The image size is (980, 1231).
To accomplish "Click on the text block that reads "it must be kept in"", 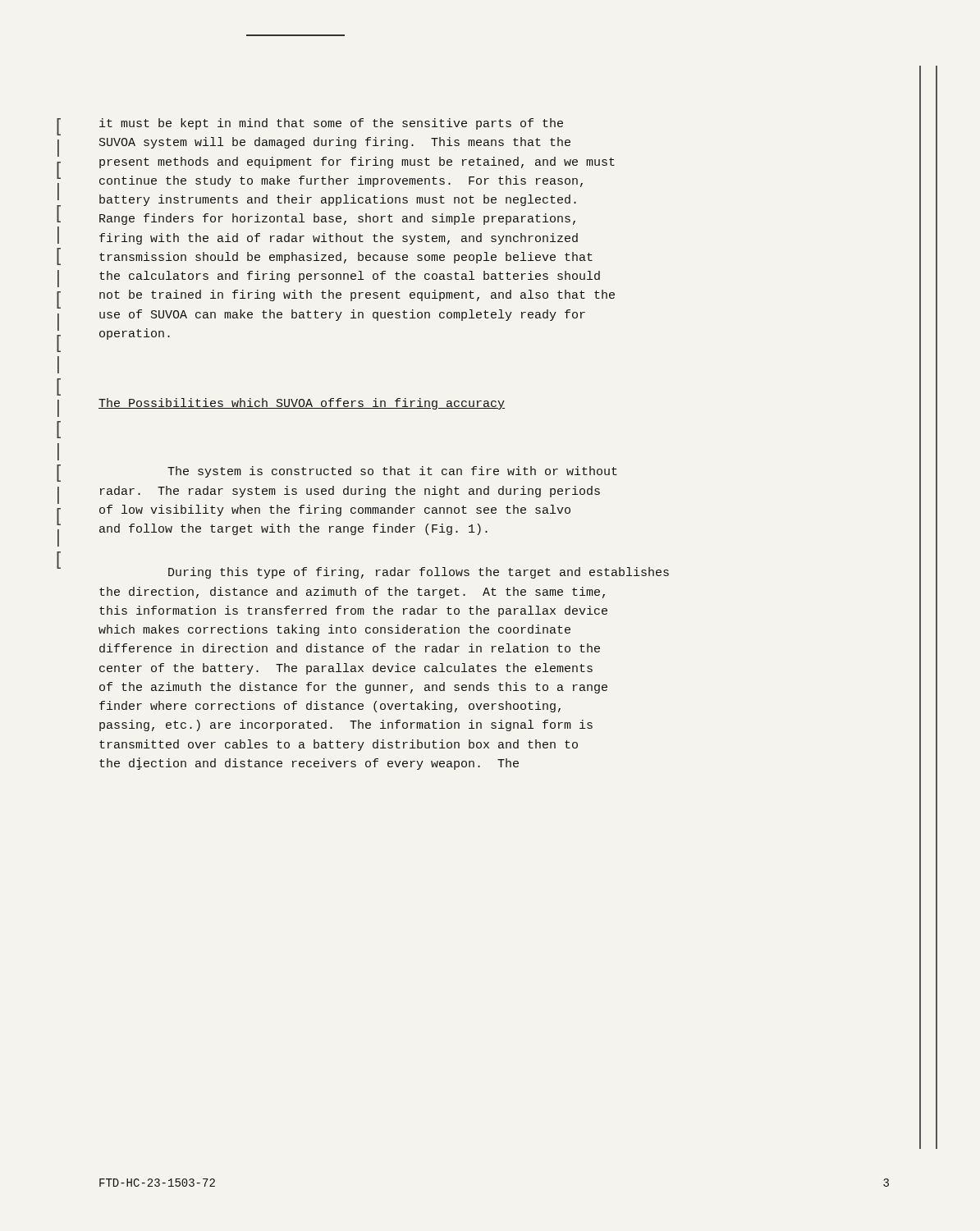I will [x=357, y=229].
